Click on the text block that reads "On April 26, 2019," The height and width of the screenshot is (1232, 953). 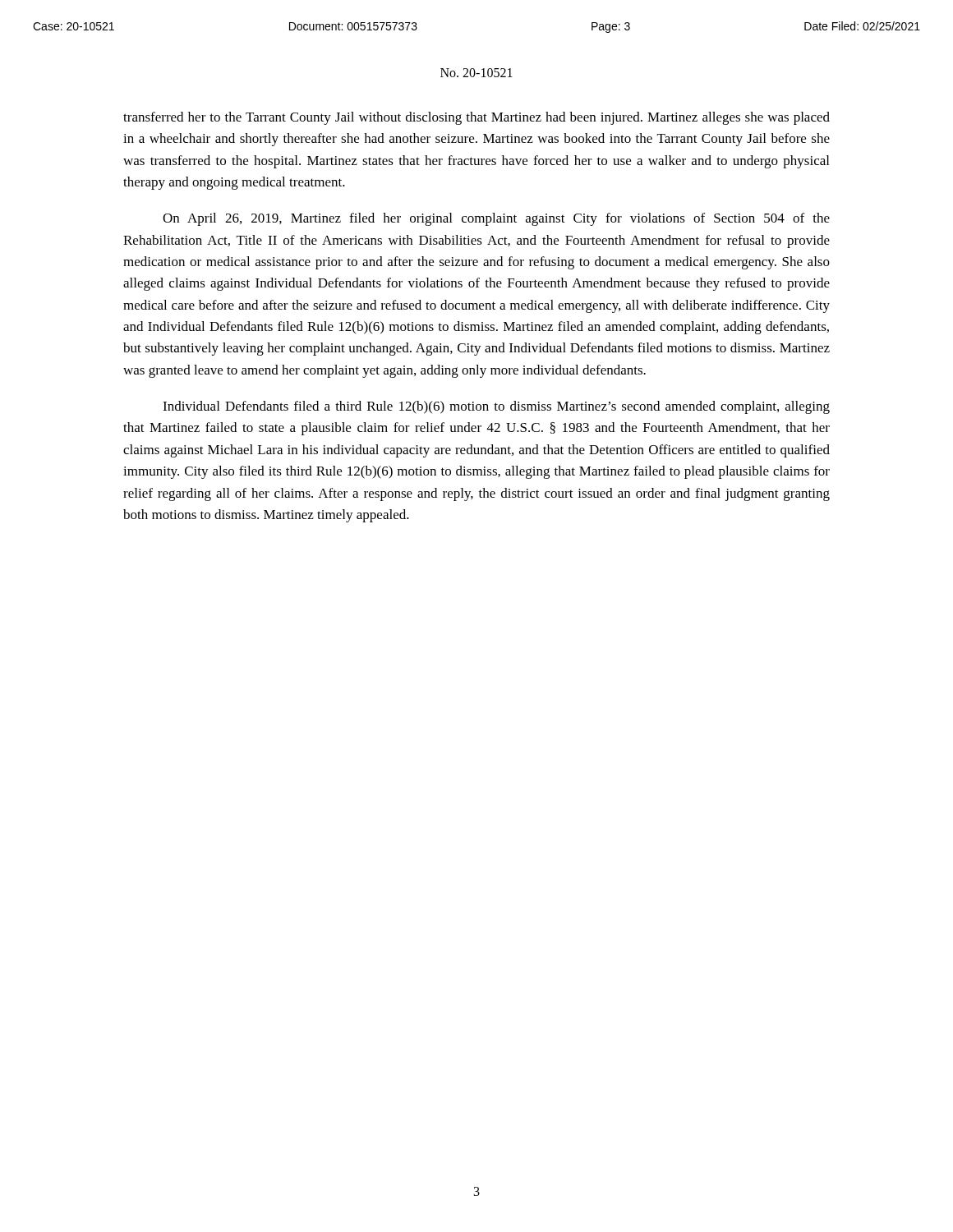click(x=476, y=294)
